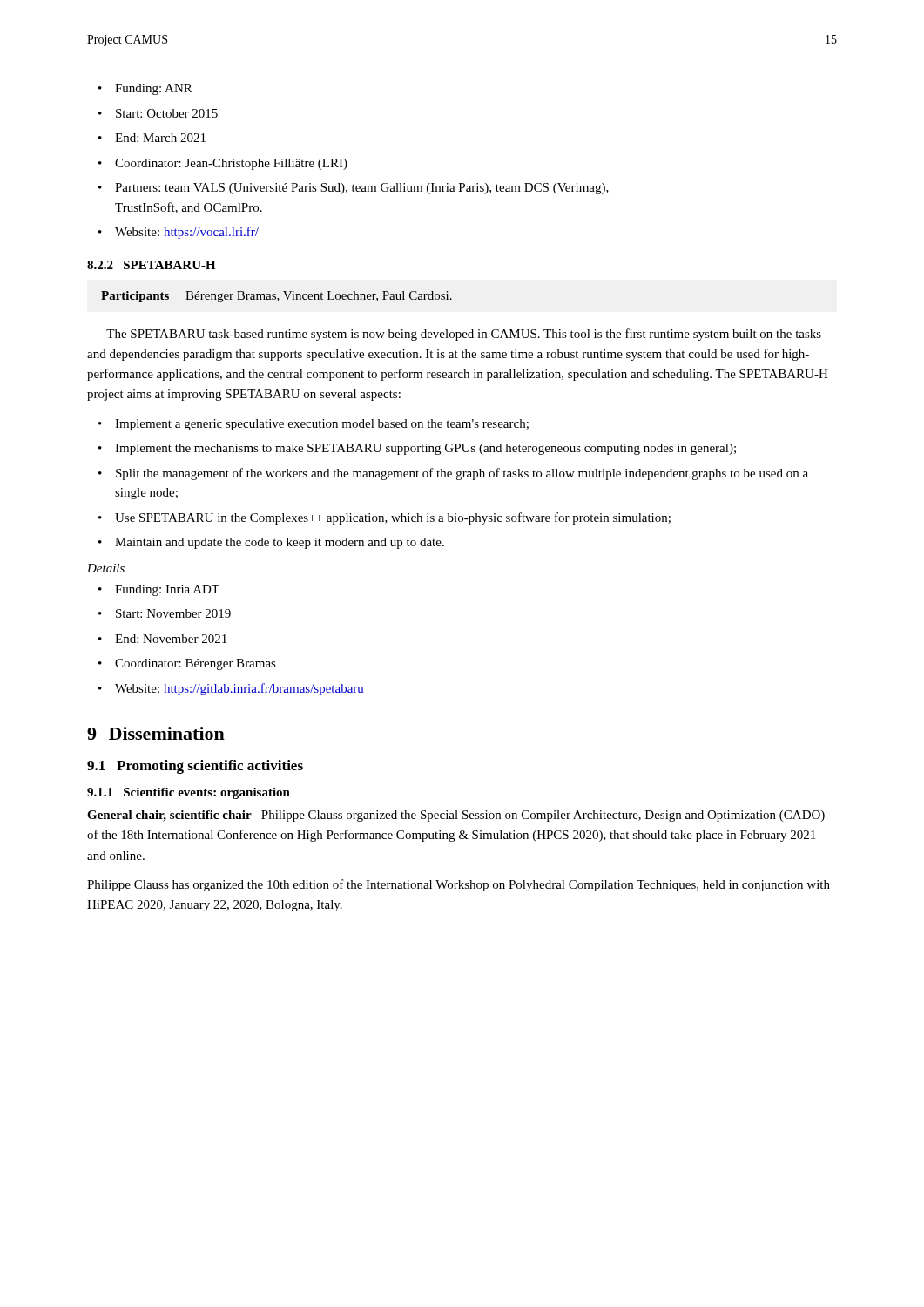924x1307 pixels.
Task: Locate the block of text that opens with "Partners: team VALS (Université Paris Sud), team"
Action: point(362,197)
